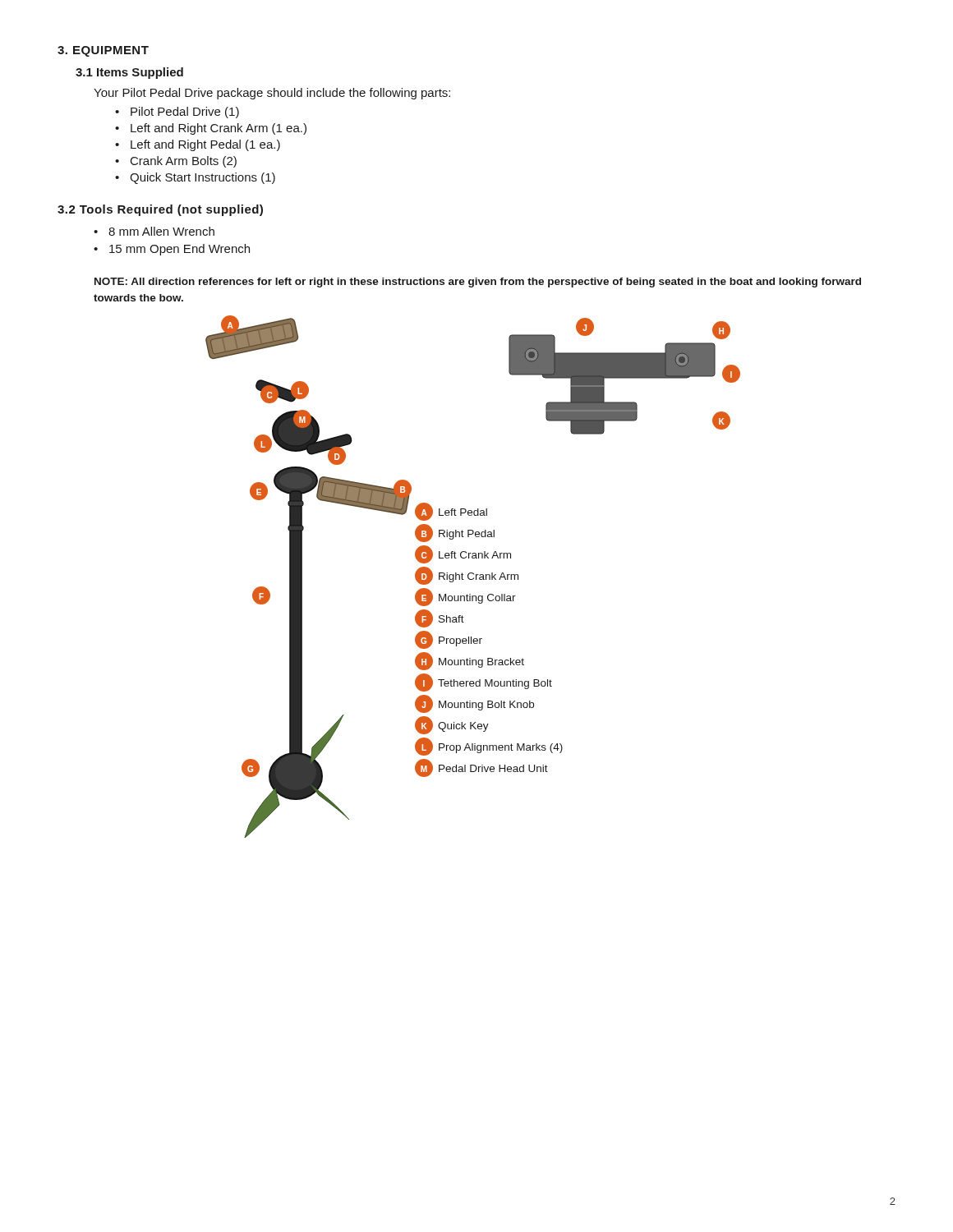This screenshot has height=1232, width=953.
Task: Find the engineering diagram
Action: (476, 637)
